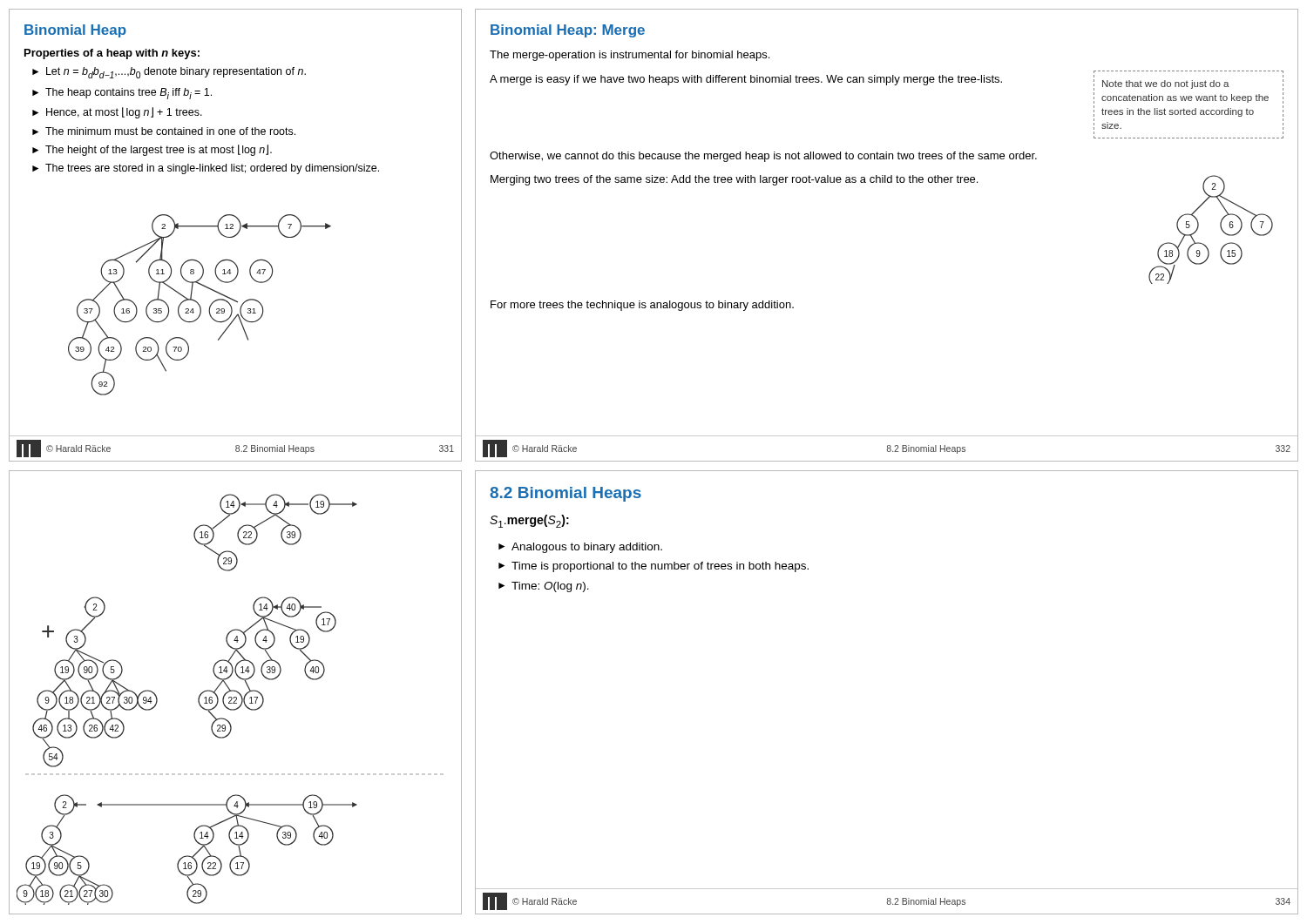Select the region starting "For more trees the technique is analogous"
This screenshot has width=1307, height=924.
click(x=642, y=305)
